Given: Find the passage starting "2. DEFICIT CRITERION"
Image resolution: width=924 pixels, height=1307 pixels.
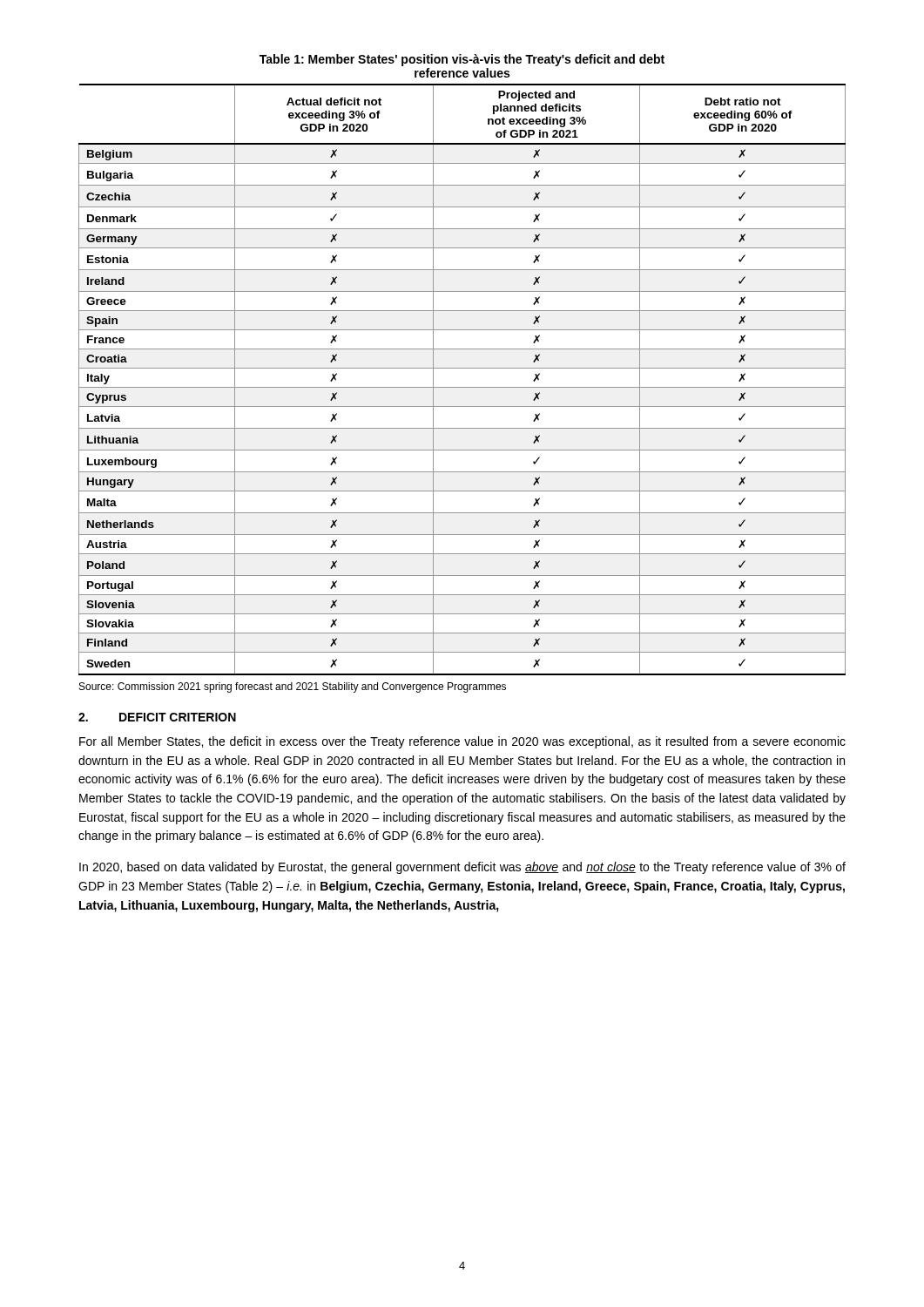Looking at the screenshot, I should pos(157,717).
